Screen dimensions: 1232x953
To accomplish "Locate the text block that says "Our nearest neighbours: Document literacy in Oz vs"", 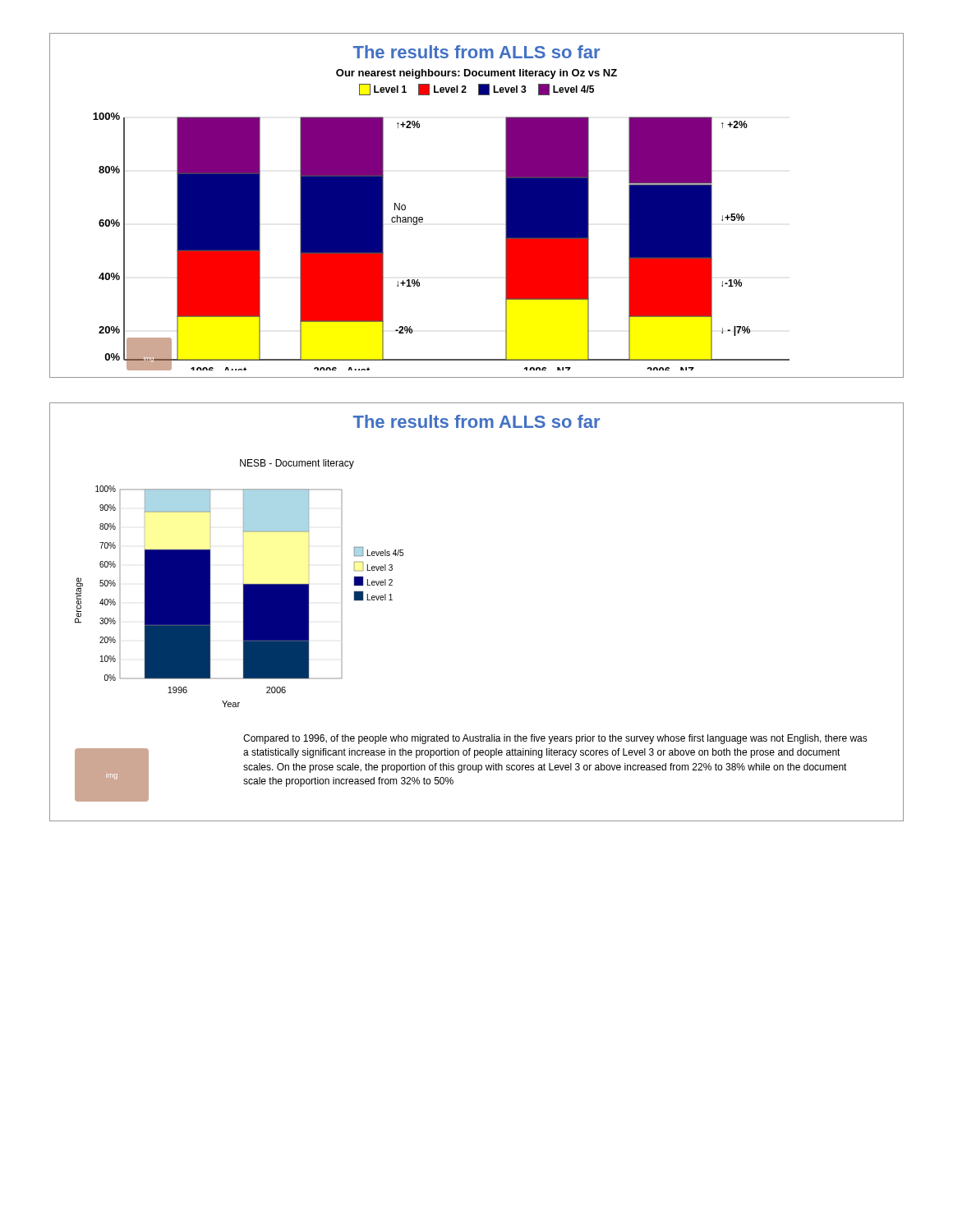I will click(476, 73).
